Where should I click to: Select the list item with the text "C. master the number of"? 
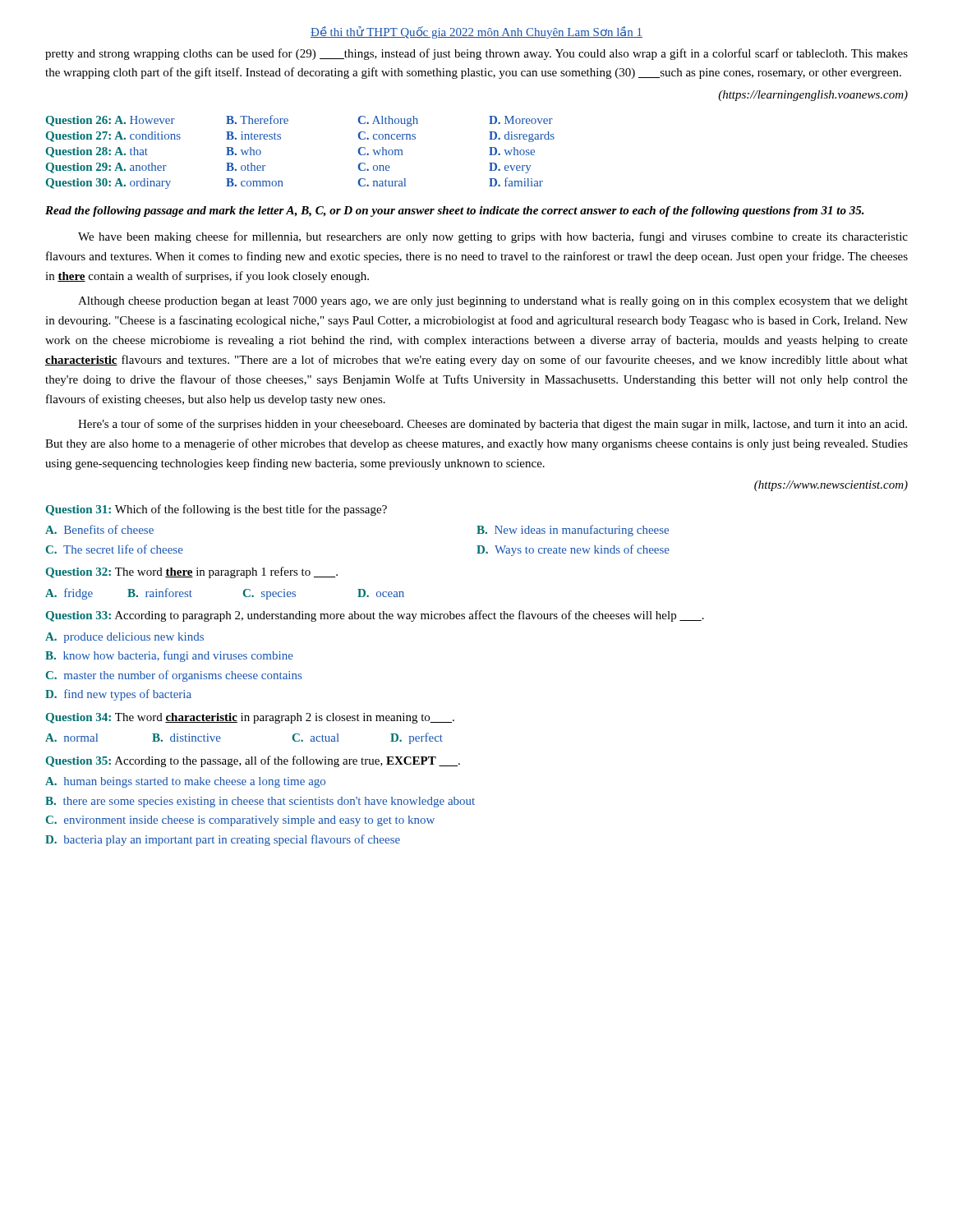[174, 675]
